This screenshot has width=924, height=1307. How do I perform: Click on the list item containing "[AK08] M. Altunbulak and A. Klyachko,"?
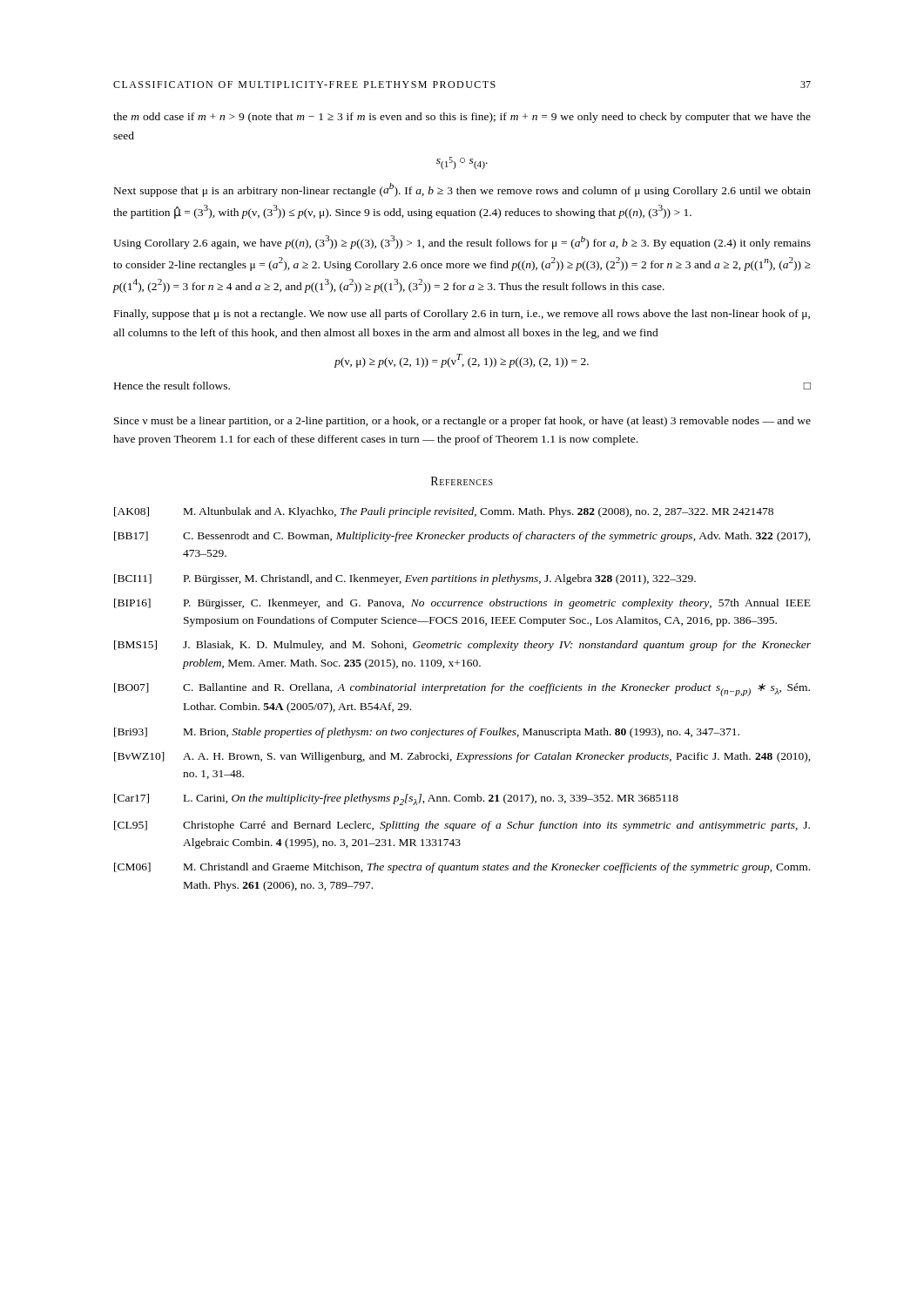point(462,511)
